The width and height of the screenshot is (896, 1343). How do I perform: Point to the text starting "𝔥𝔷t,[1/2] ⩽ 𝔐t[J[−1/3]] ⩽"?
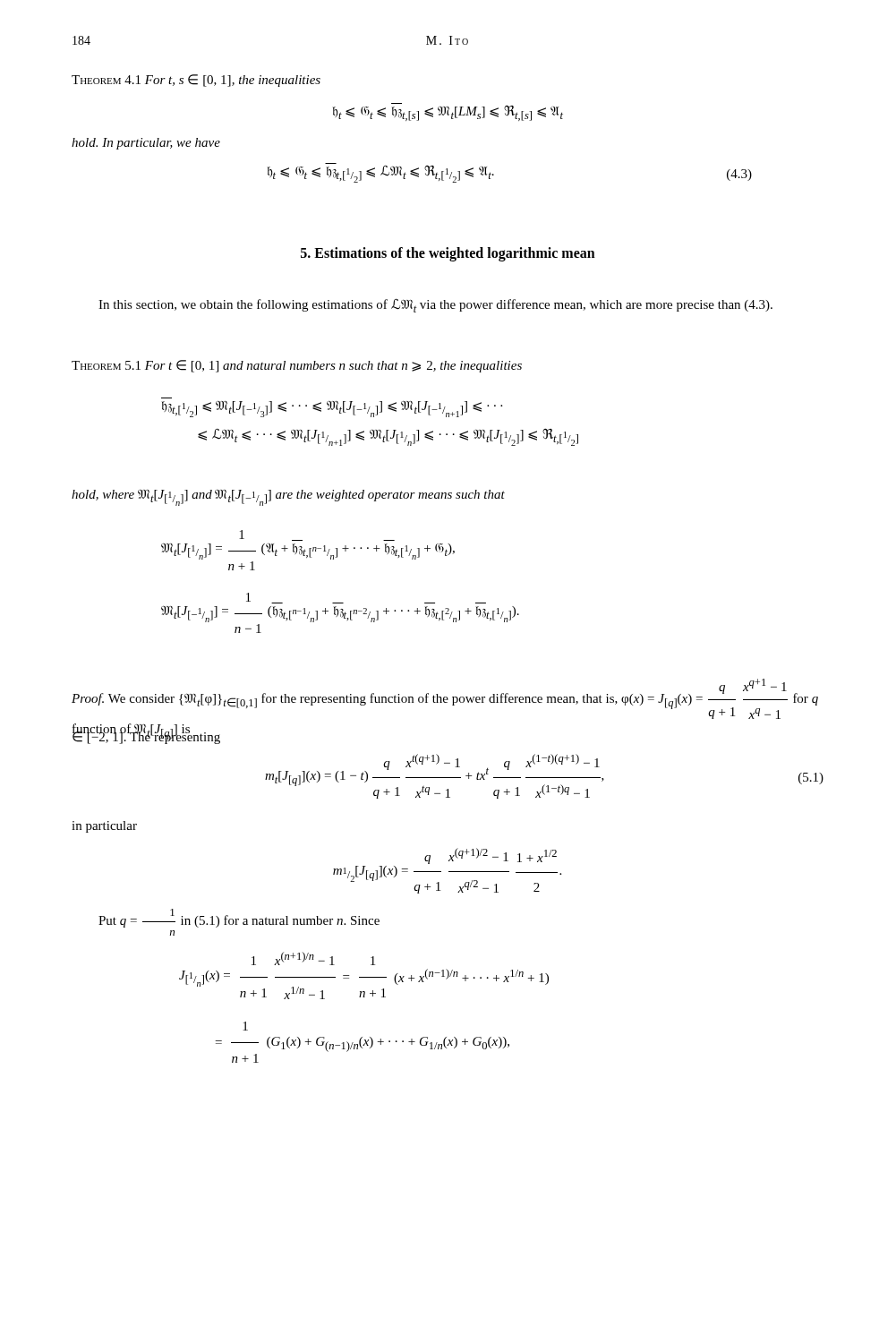pos(448,422)
